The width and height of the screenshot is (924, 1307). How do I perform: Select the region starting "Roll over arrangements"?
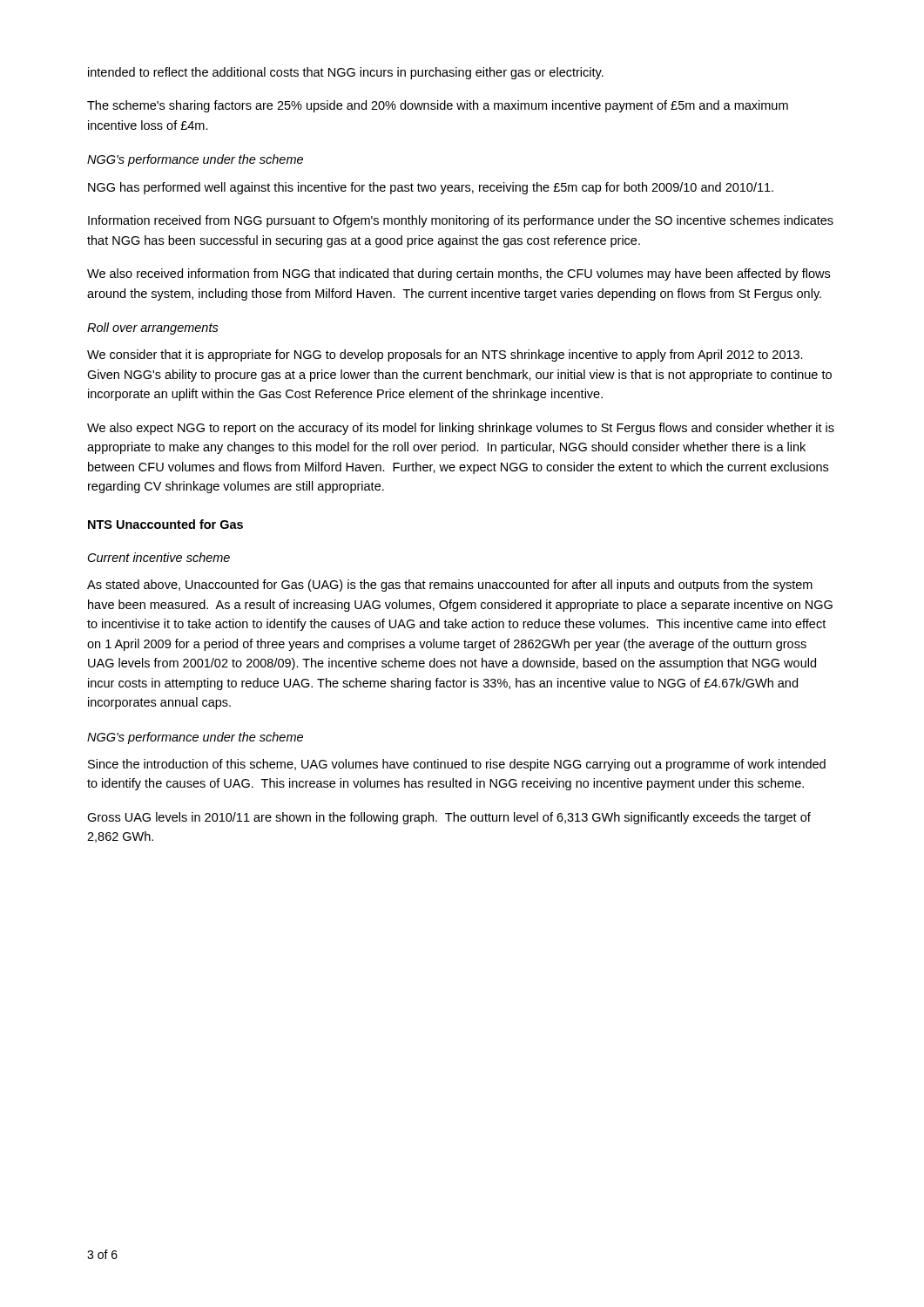click(x=153, y=328)
